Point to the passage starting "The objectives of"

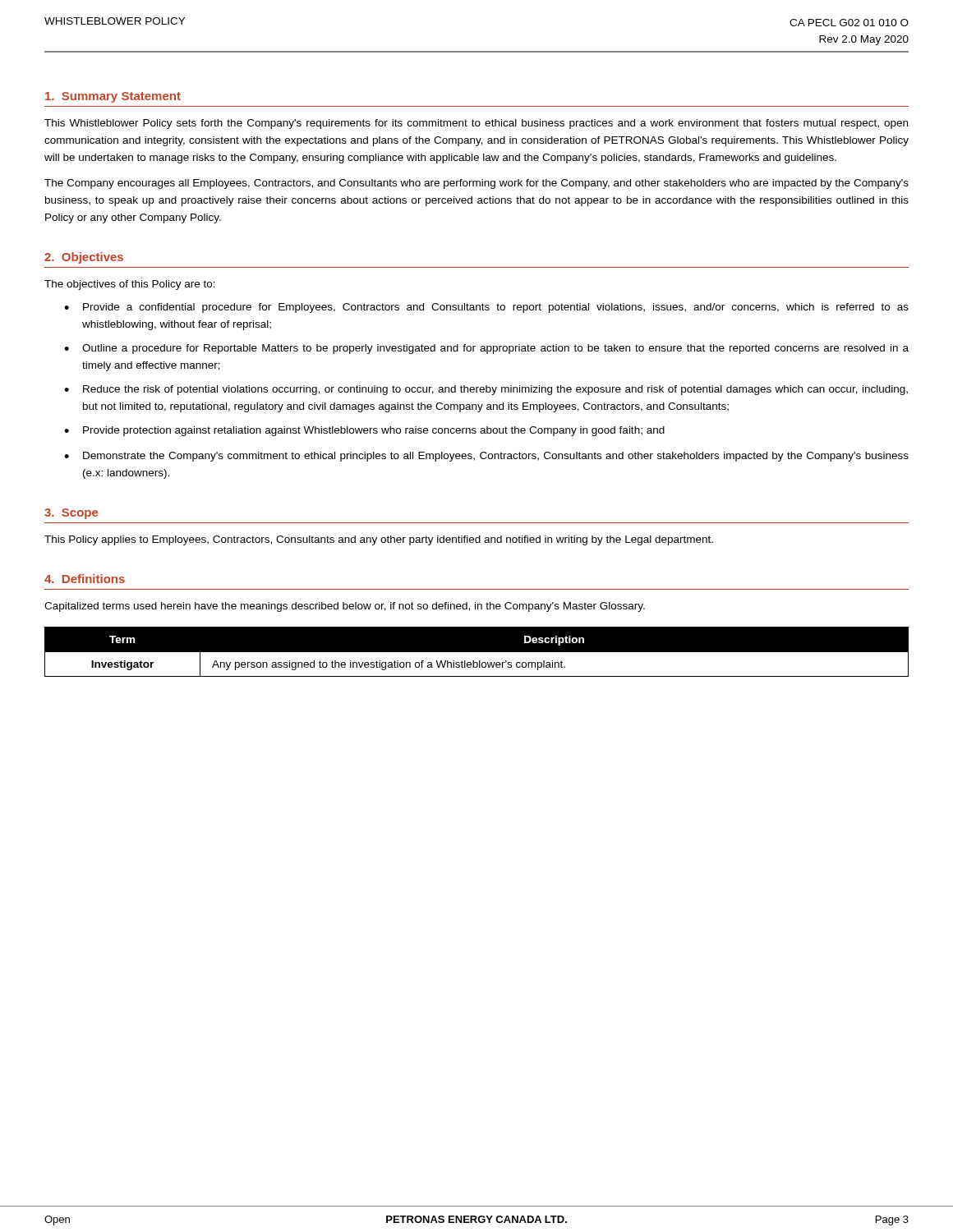click(x=130, y=283)
